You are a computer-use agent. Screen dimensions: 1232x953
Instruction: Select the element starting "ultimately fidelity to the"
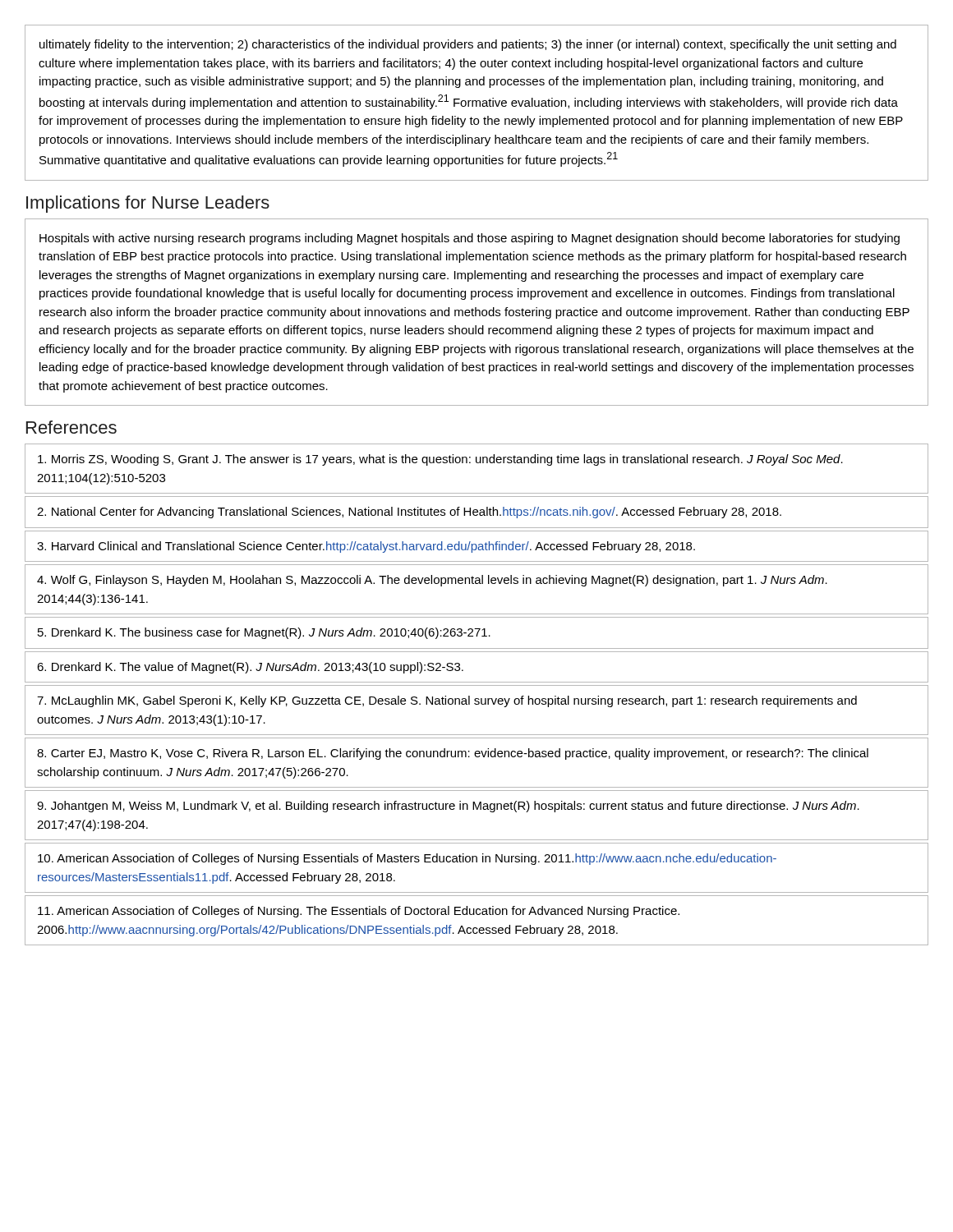476,103
